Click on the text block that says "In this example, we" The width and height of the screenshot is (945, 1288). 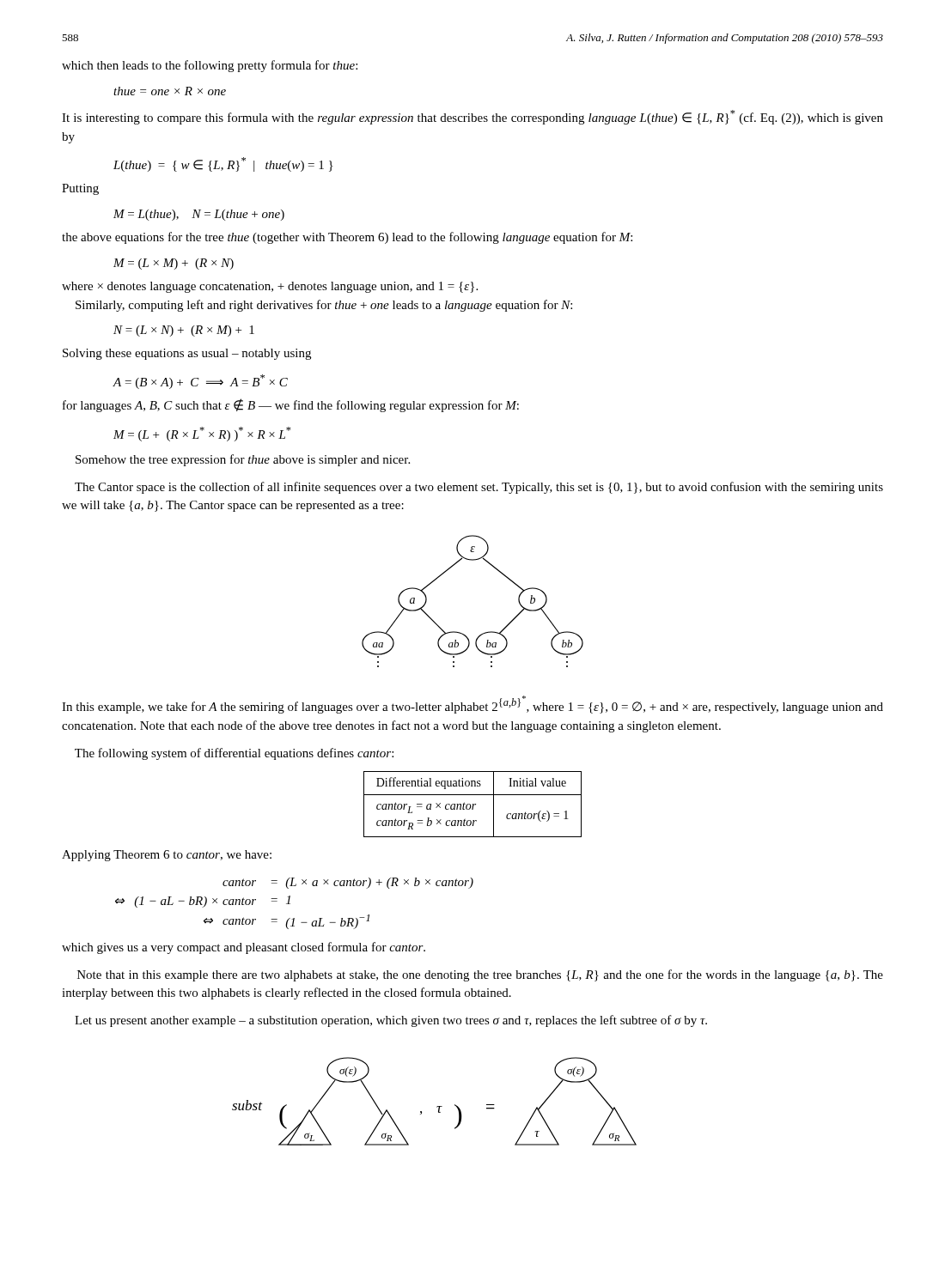click(x=472, y=727)
